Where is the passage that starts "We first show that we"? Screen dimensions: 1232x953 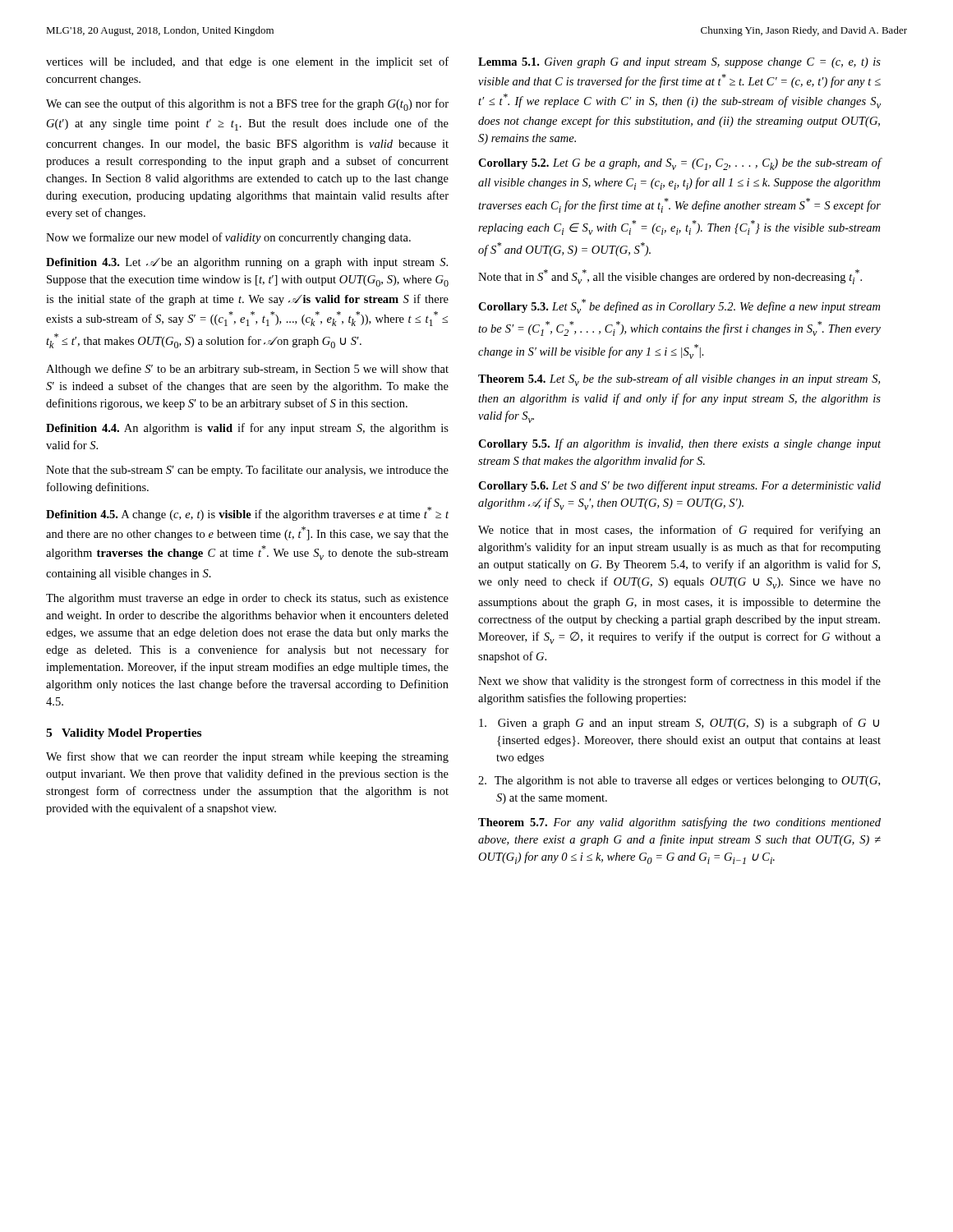pos(247,783)
